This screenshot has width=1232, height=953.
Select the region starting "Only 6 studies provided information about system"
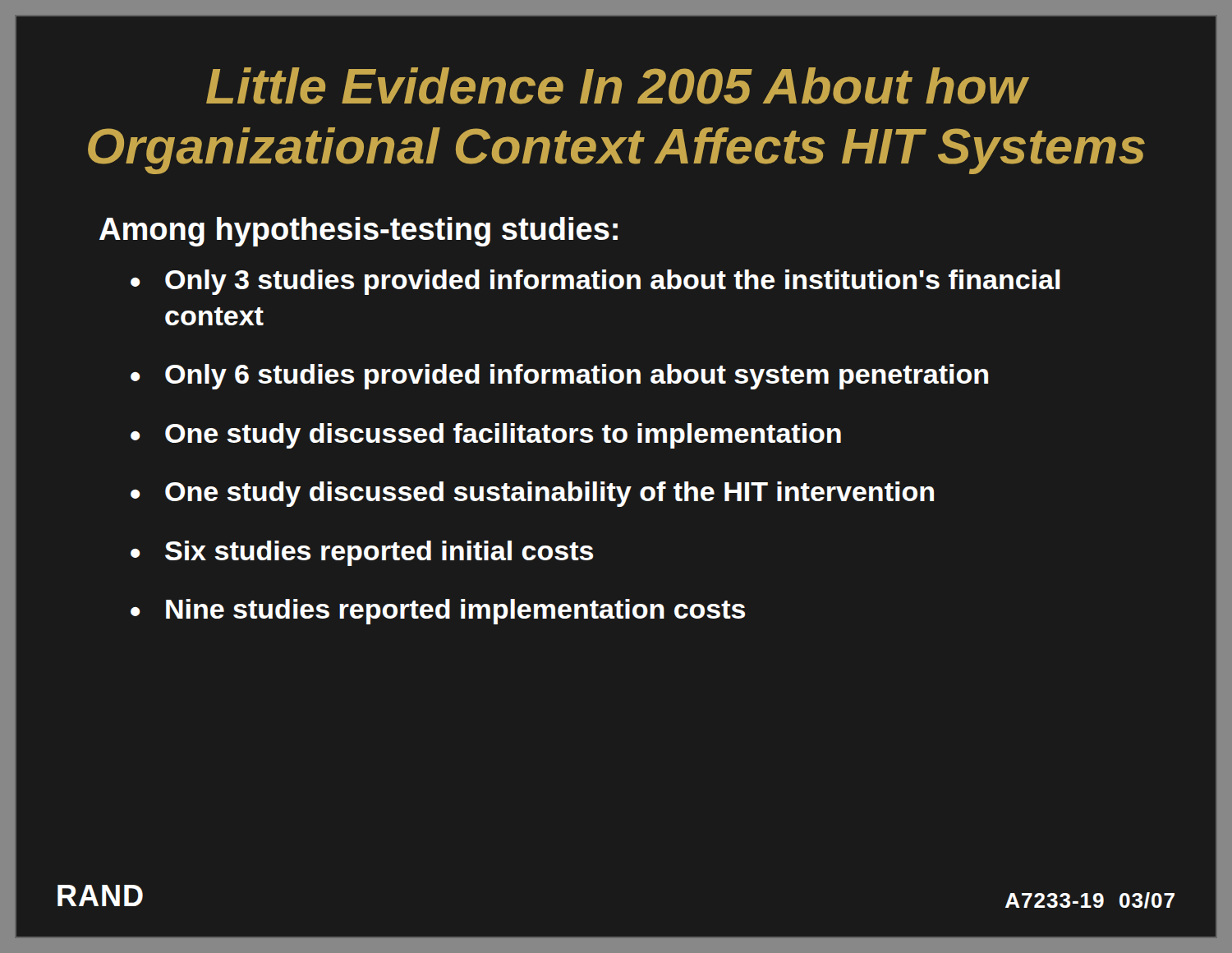pos(577,374)
